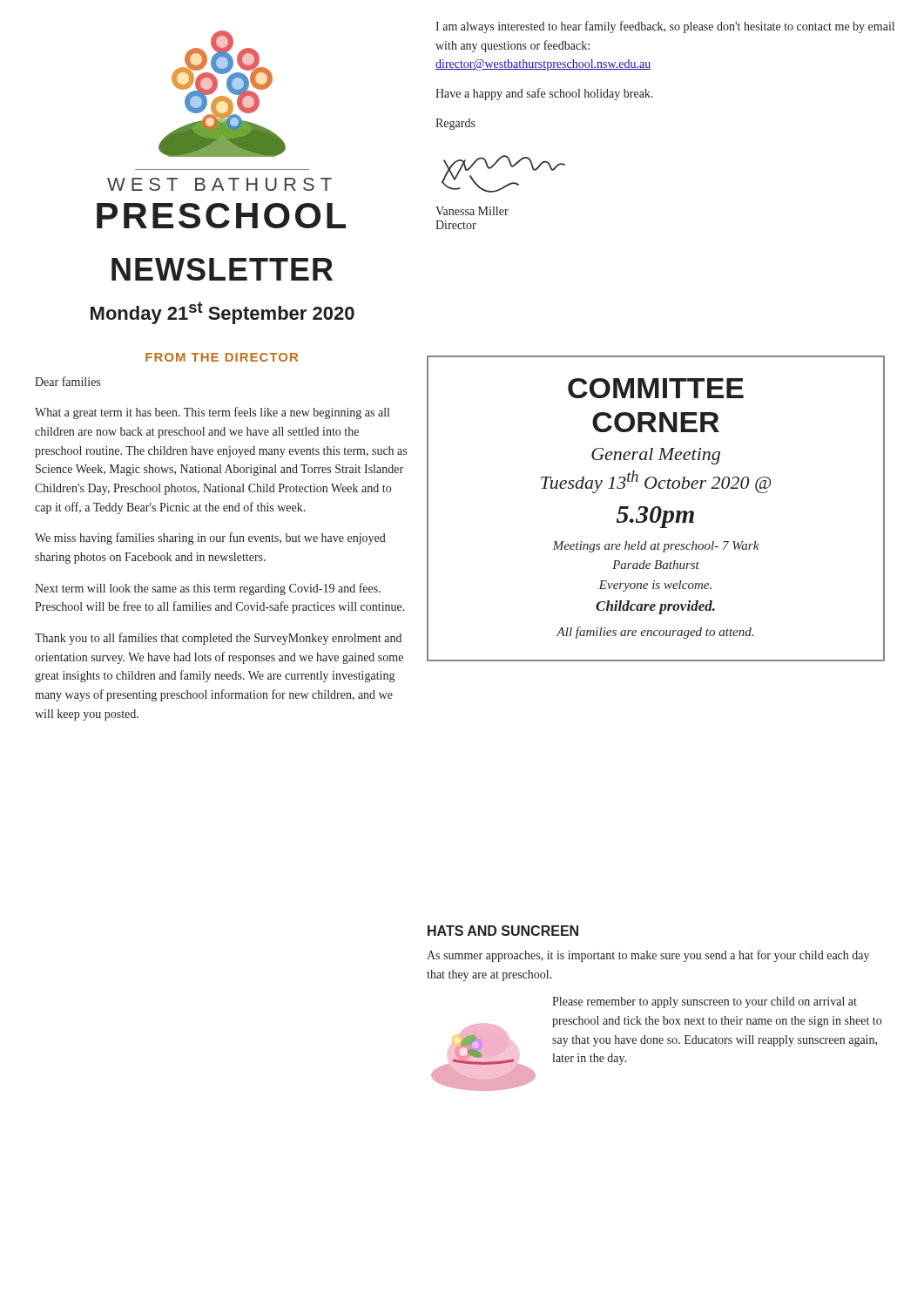Click on the title containing "Monday 21st September 2020"
Screen dimensions: 1307x924
click(222, 311)
